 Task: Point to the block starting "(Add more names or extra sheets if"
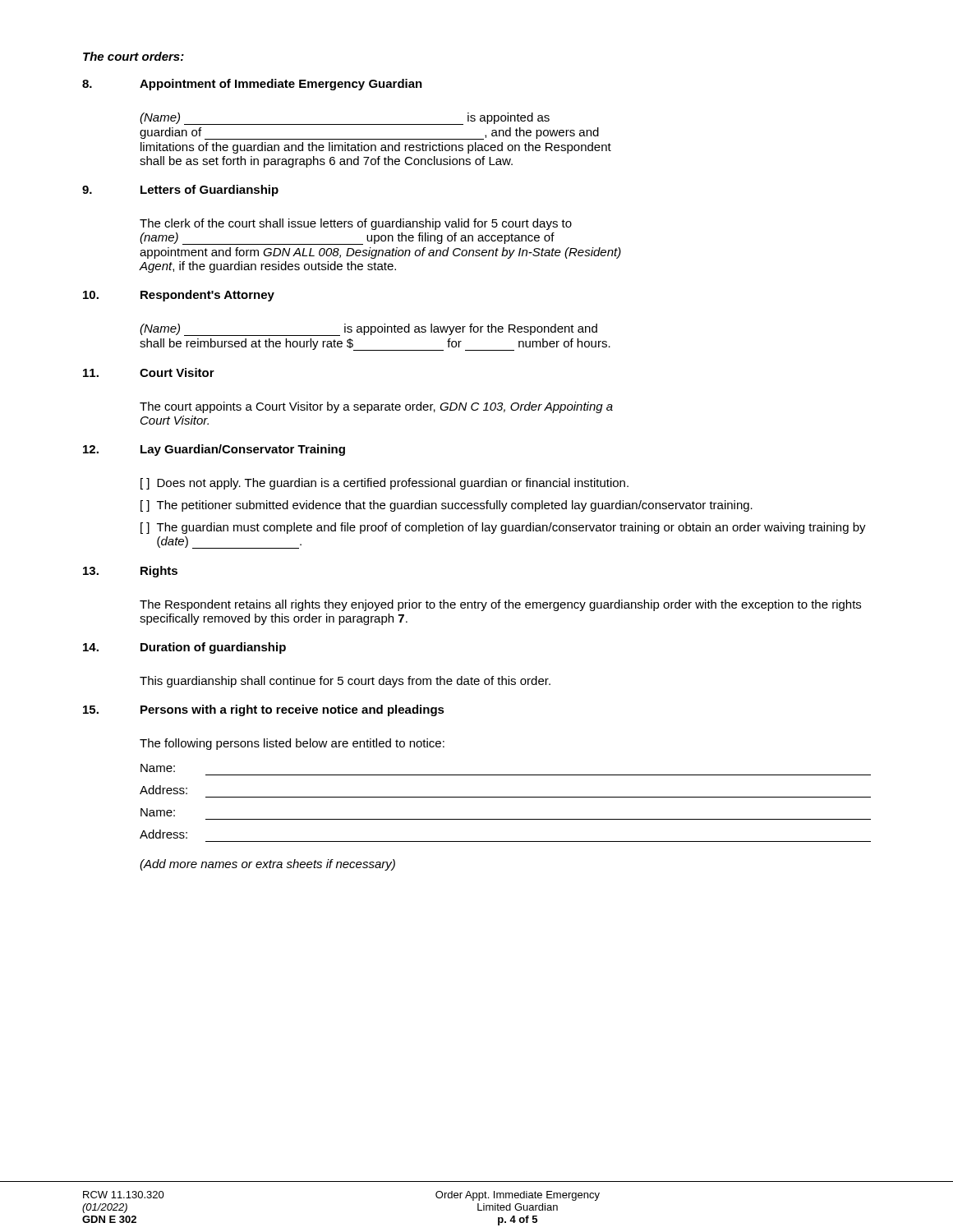[267, 865]
